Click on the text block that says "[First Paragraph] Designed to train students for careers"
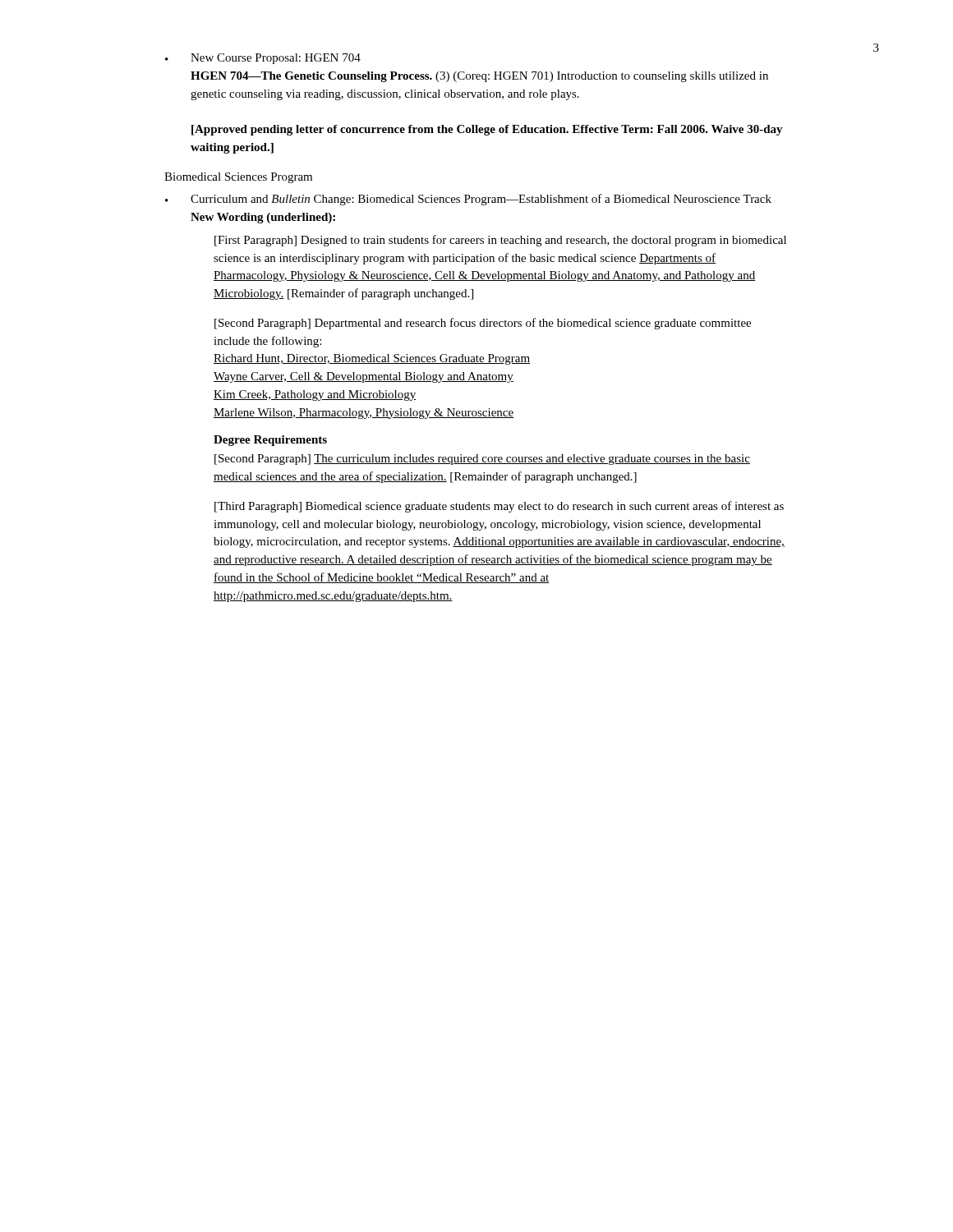 (500, 266)
